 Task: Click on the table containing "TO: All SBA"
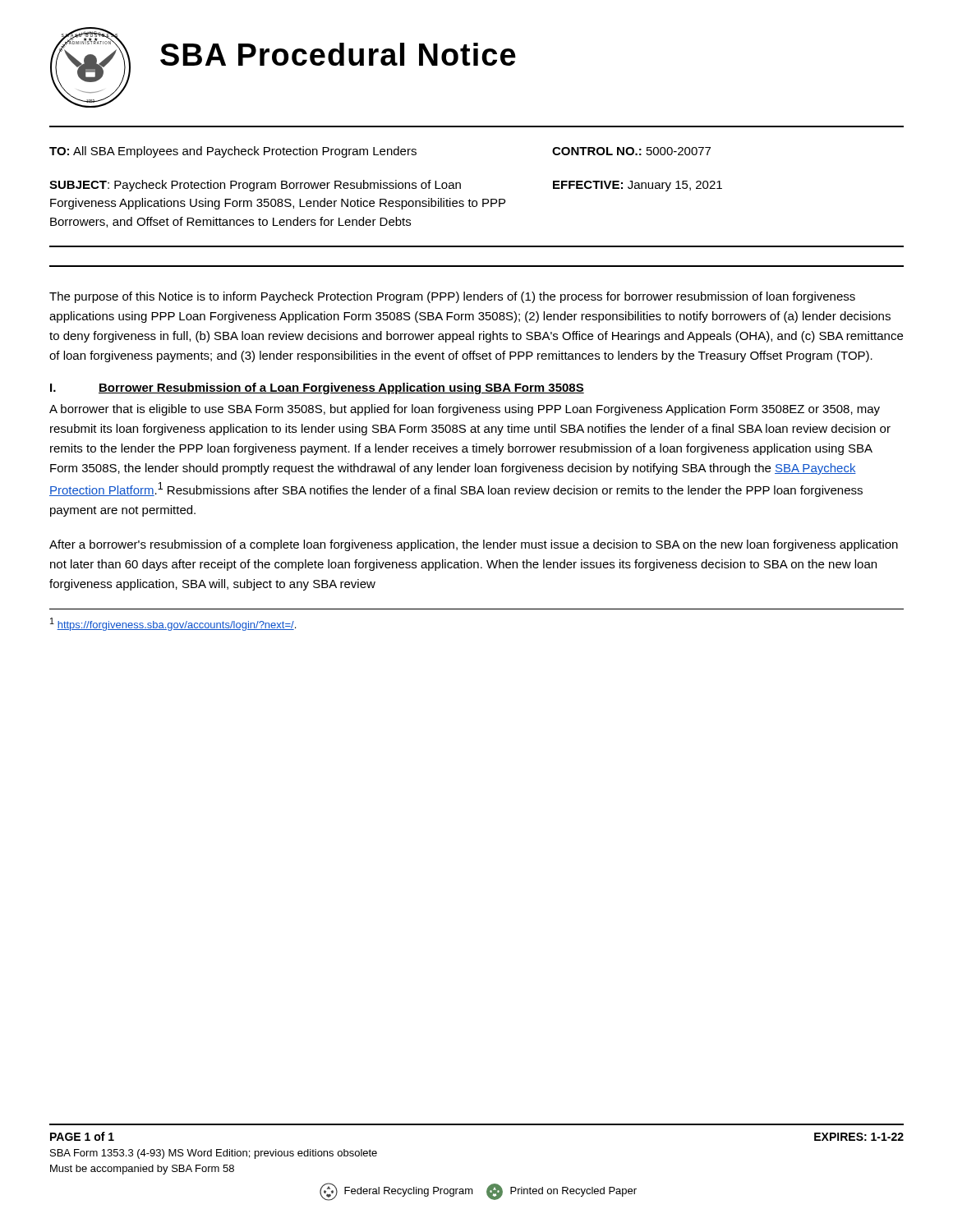pos(476,186)
